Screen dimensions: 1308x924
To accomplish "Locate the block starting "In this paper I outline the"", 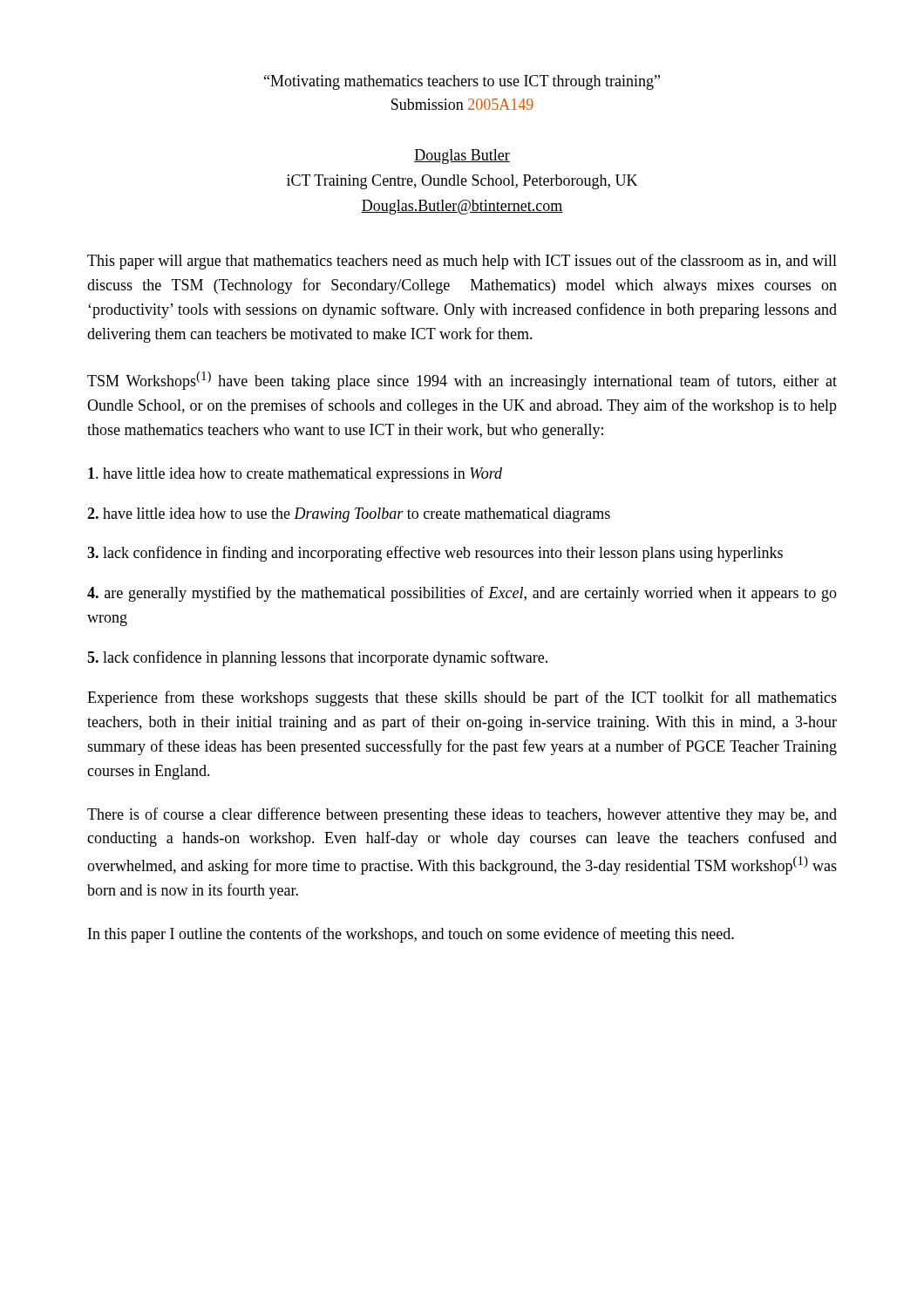I will coord(411,934).
